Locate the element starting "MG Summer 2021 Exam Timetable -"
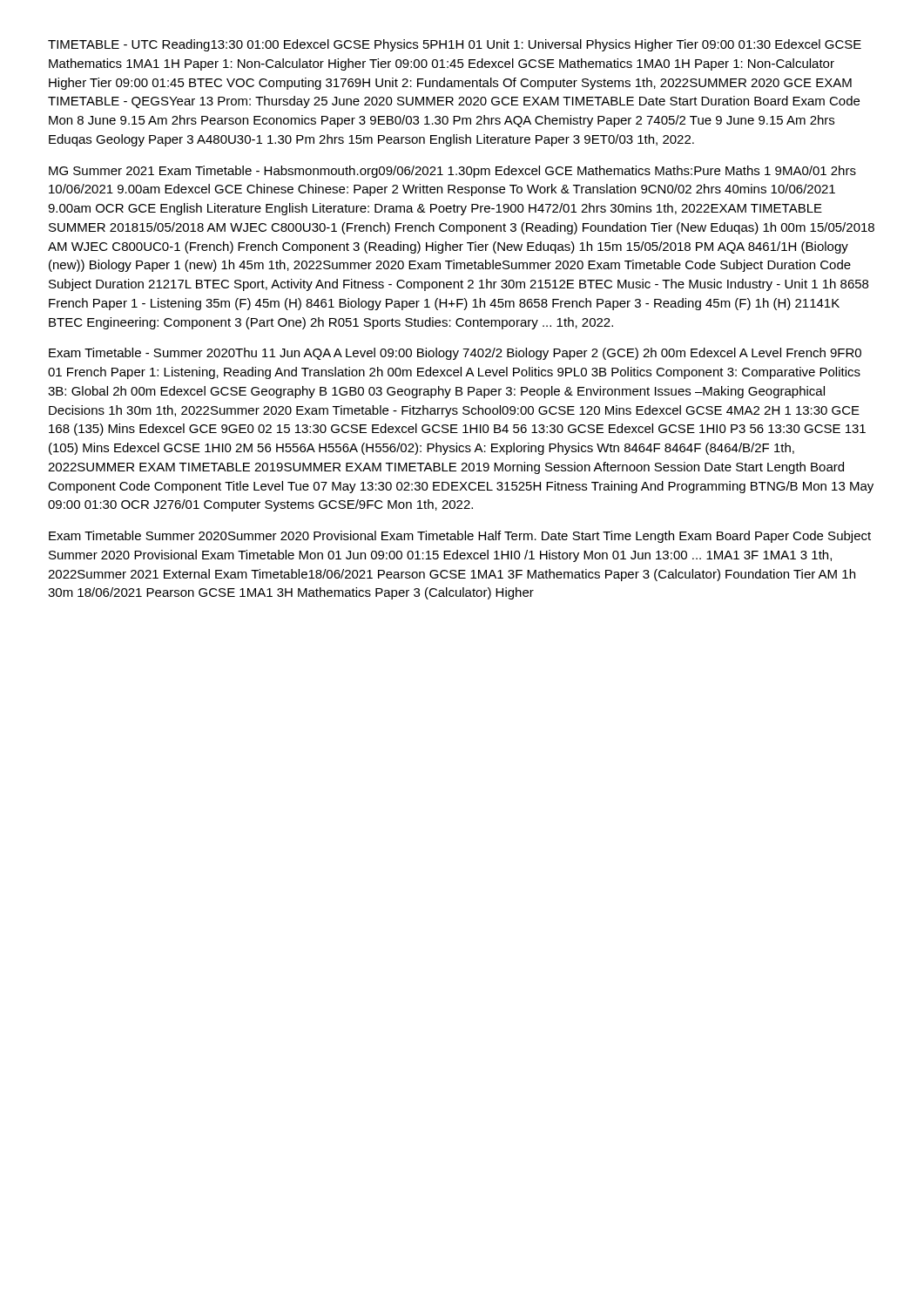The image size is (924, 1307). coord(461,246)
